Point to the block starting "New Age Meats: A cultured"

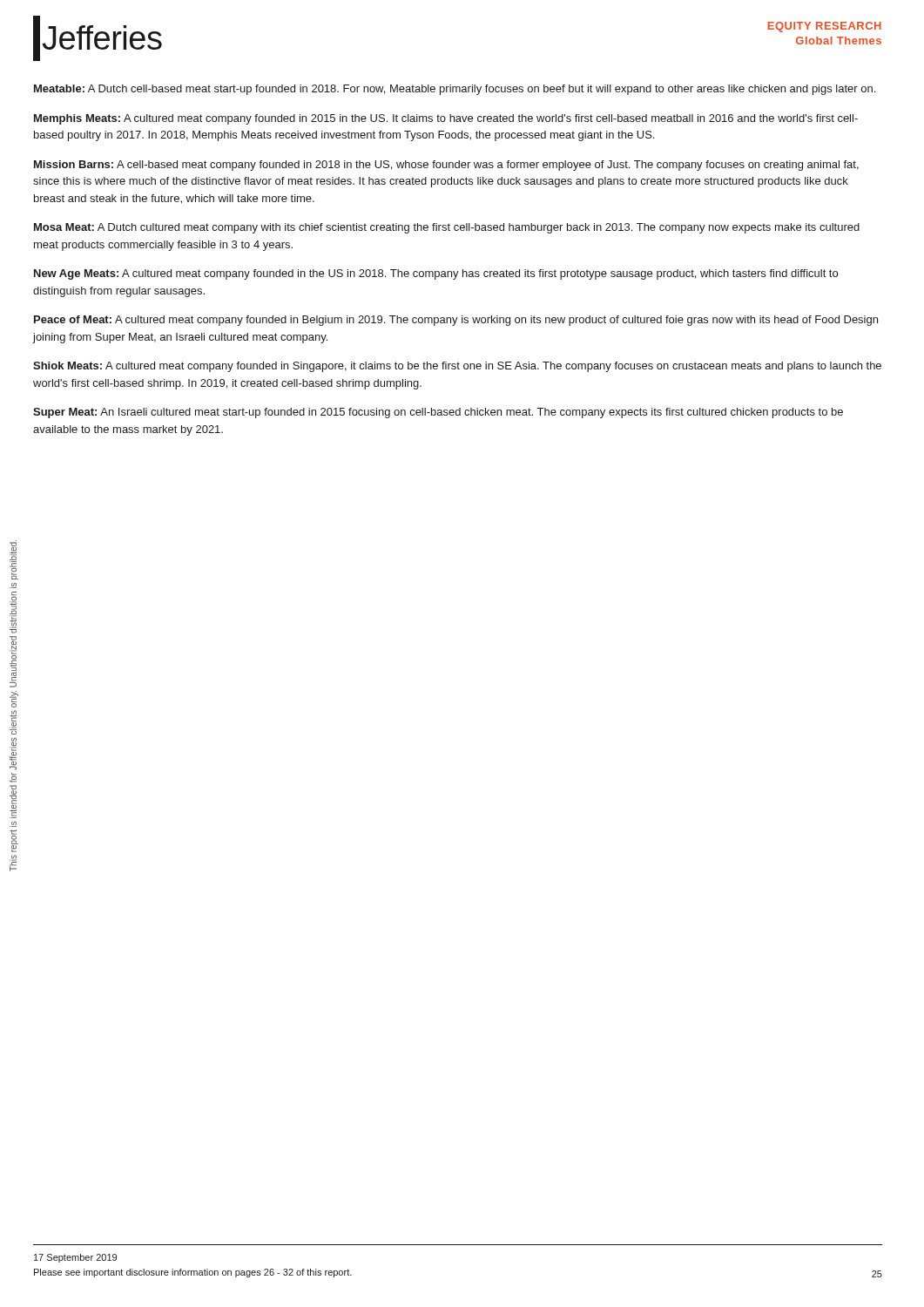[x=436, y=282]
